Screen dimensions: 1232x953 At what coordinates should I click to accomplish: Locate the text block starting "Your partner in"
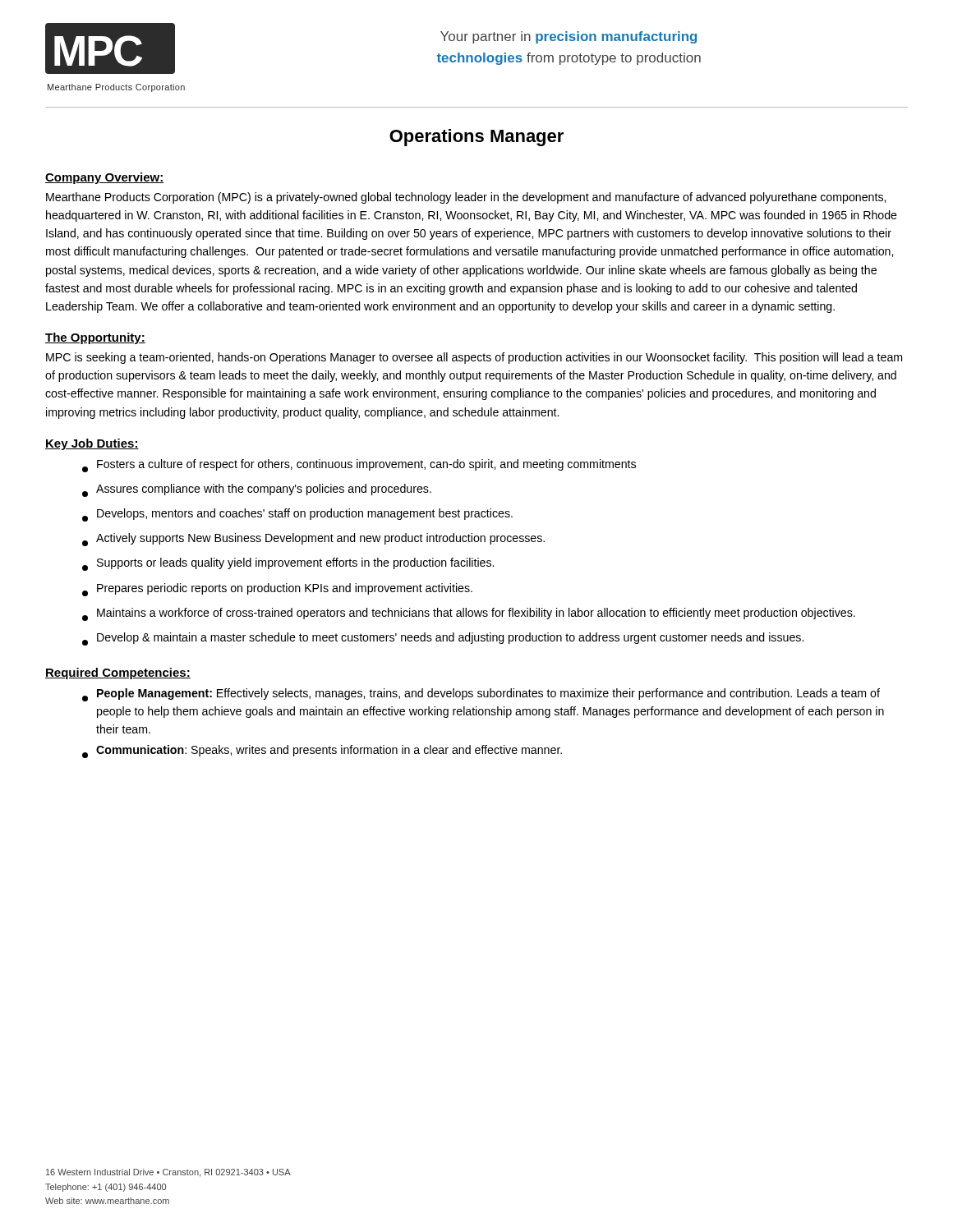tap(569, 47)
